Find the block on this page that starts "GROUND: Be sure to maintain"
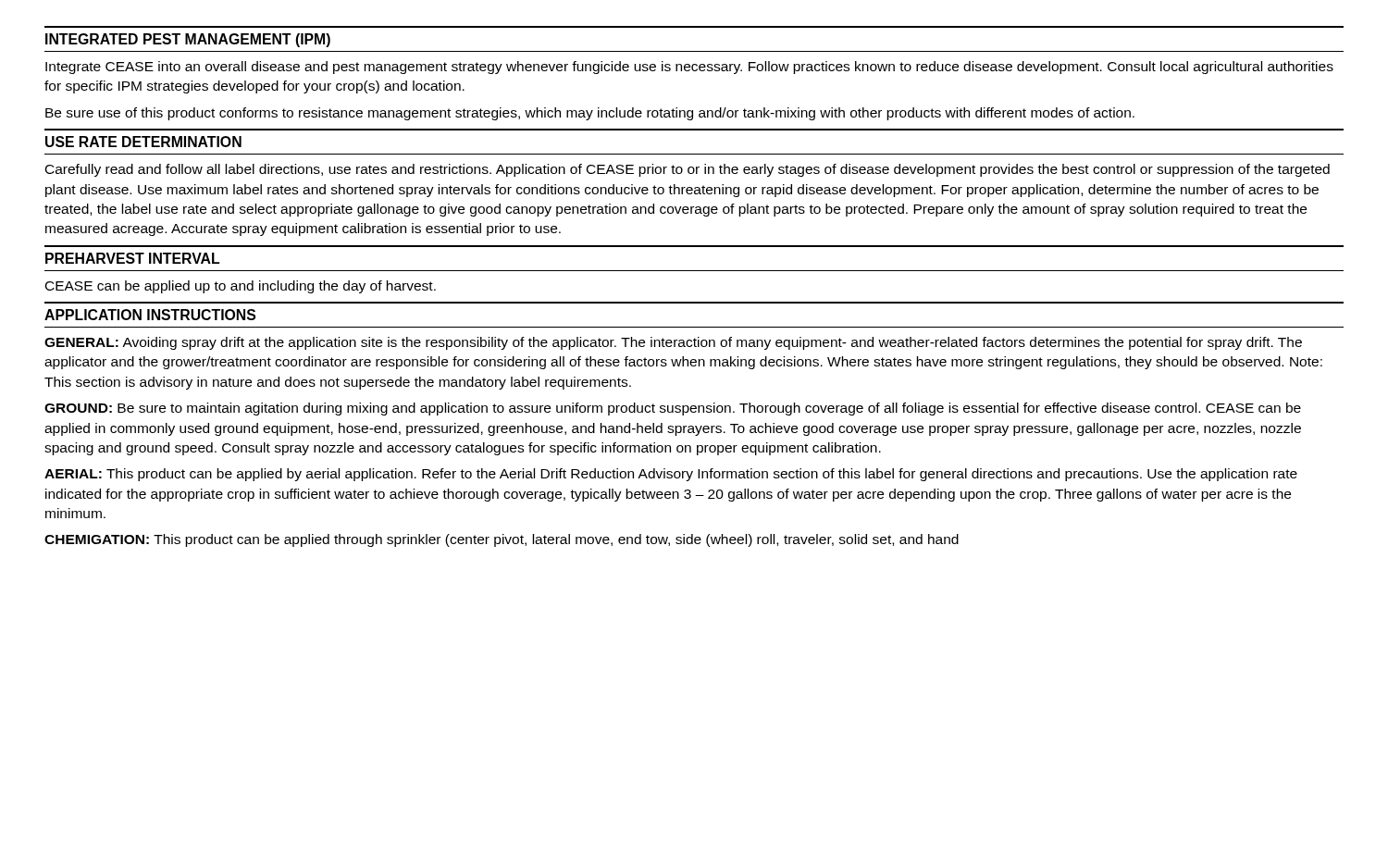Screen dimensions: 868x1388 (x=673, y=428)
